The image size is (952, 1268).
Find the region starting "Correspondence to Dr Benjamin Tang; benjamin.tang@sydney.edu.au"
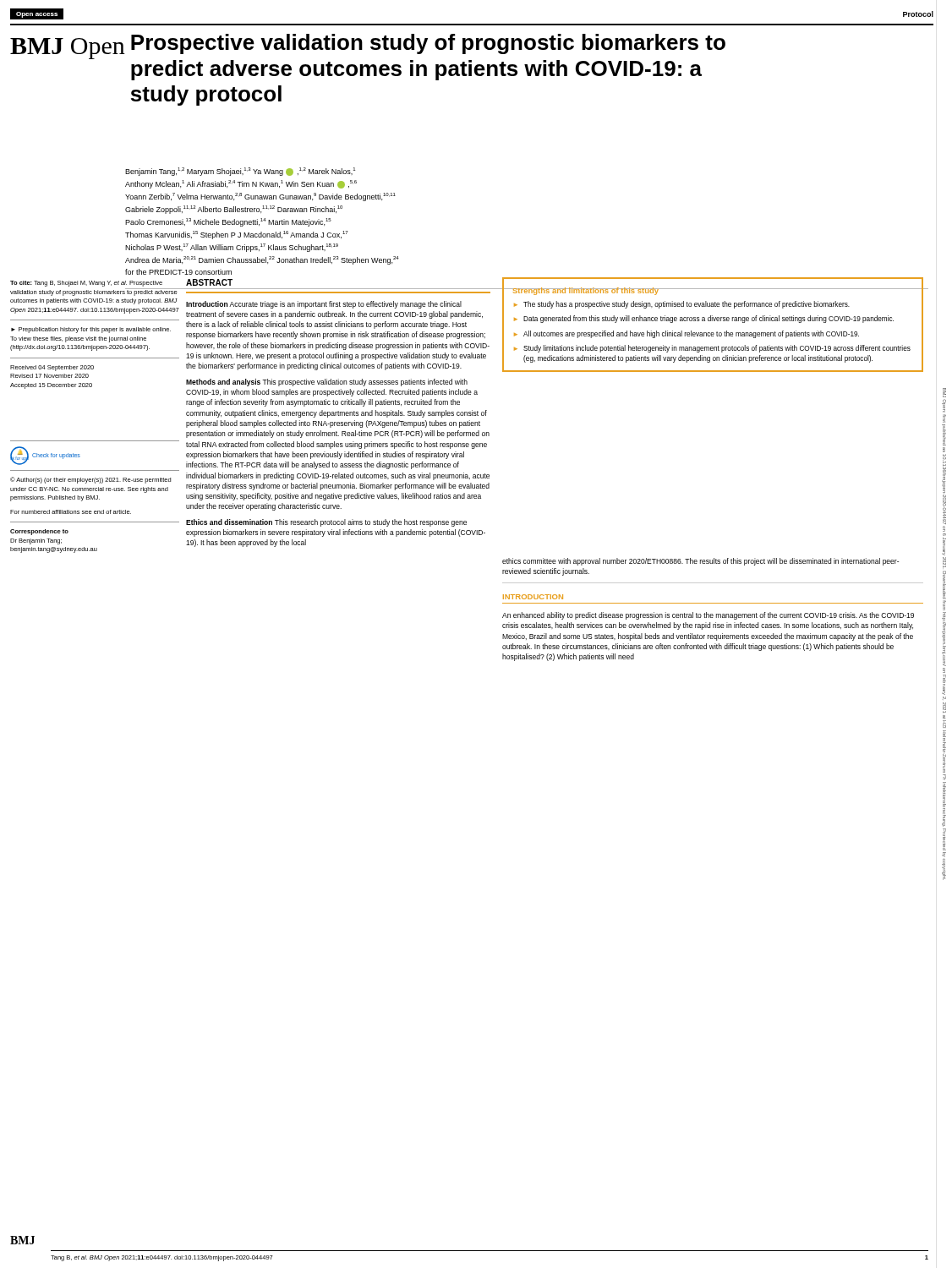(54, 540)
